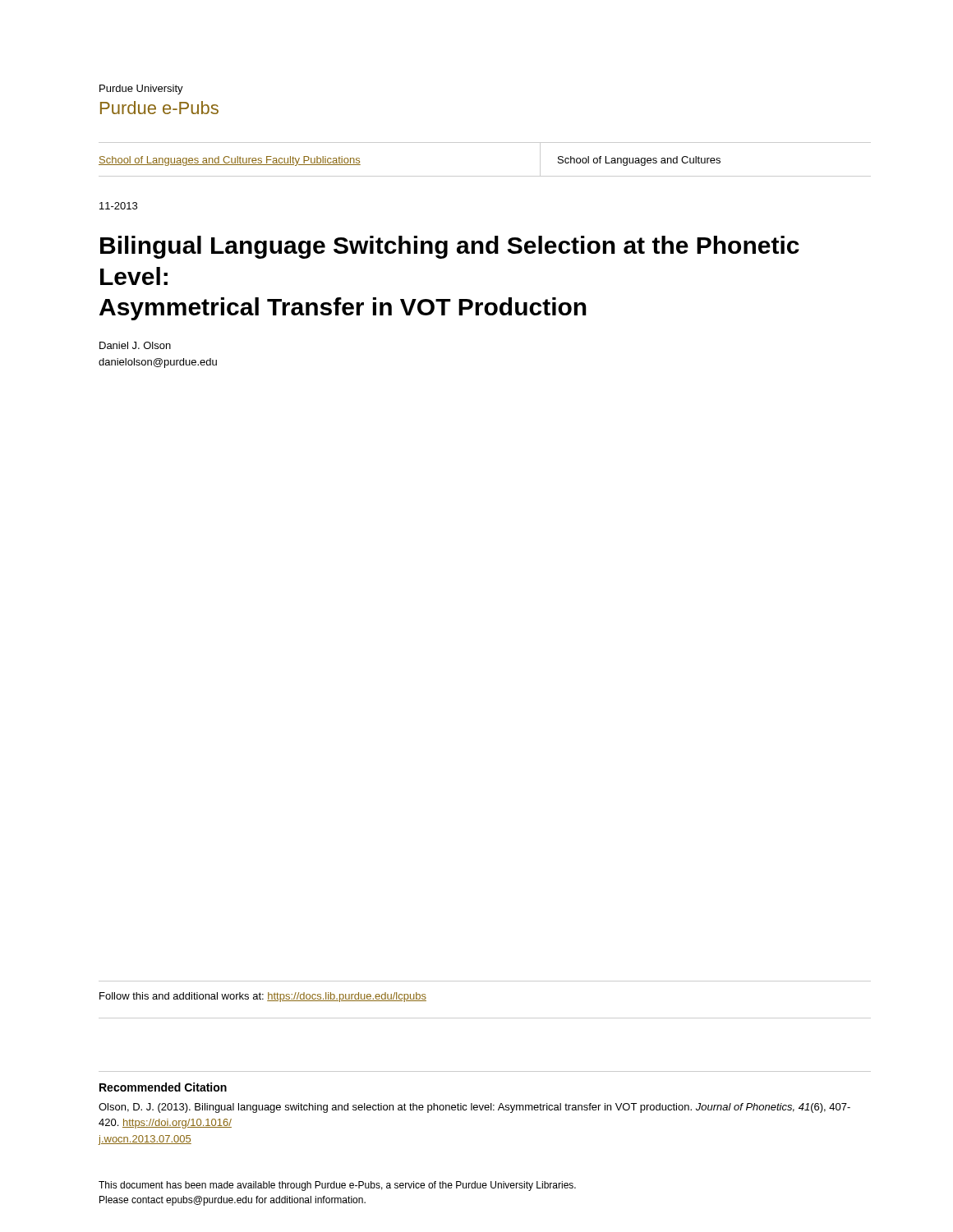This screenshot has width=953, height=1232.
Task: Select the text block that says "Olson, D. J. (2013). Bilingual language switching"
Action: [x=474, y=1108]
